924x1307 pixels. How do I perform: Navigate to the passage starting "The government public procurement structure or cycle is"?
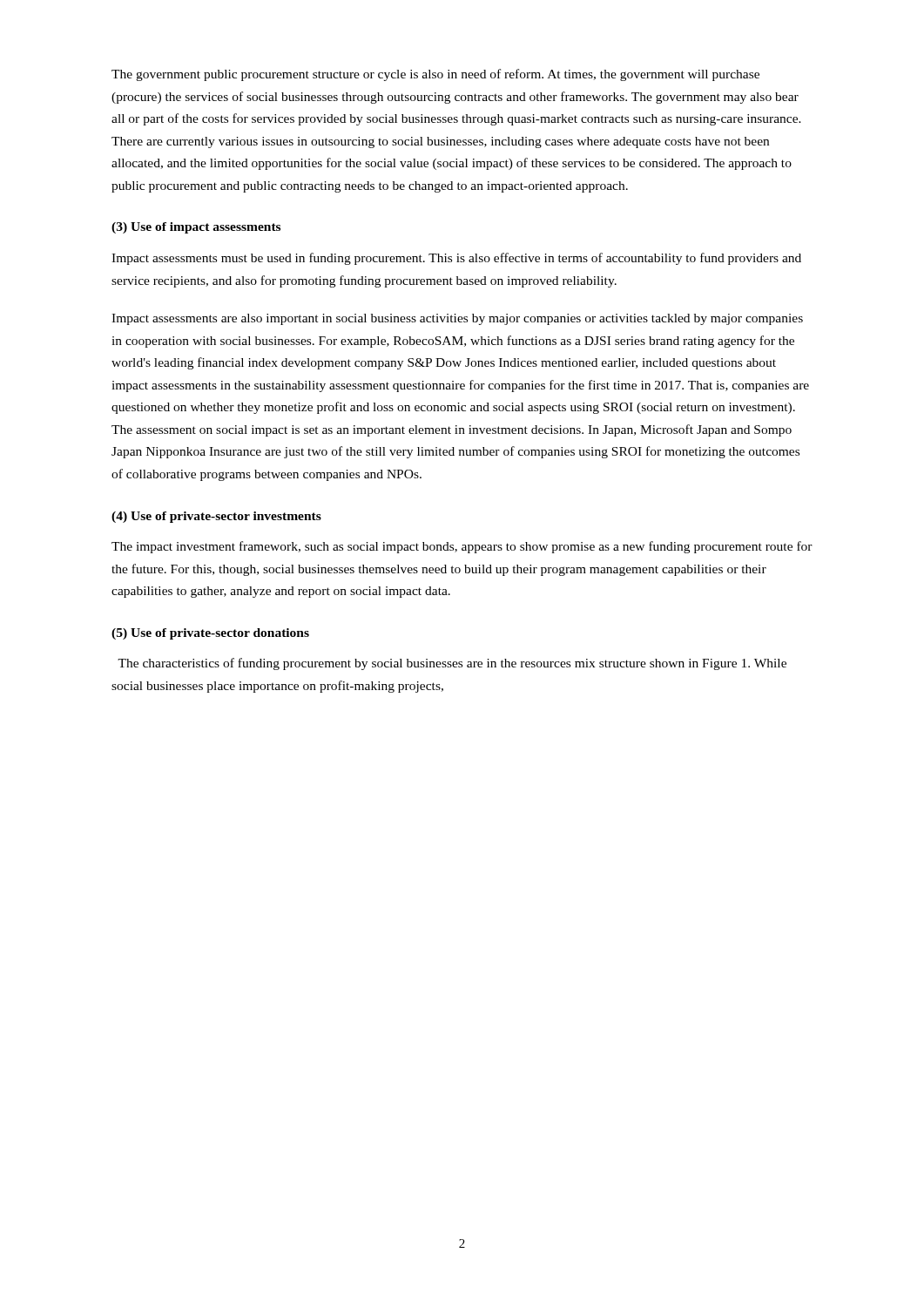[x=457, y=129]
